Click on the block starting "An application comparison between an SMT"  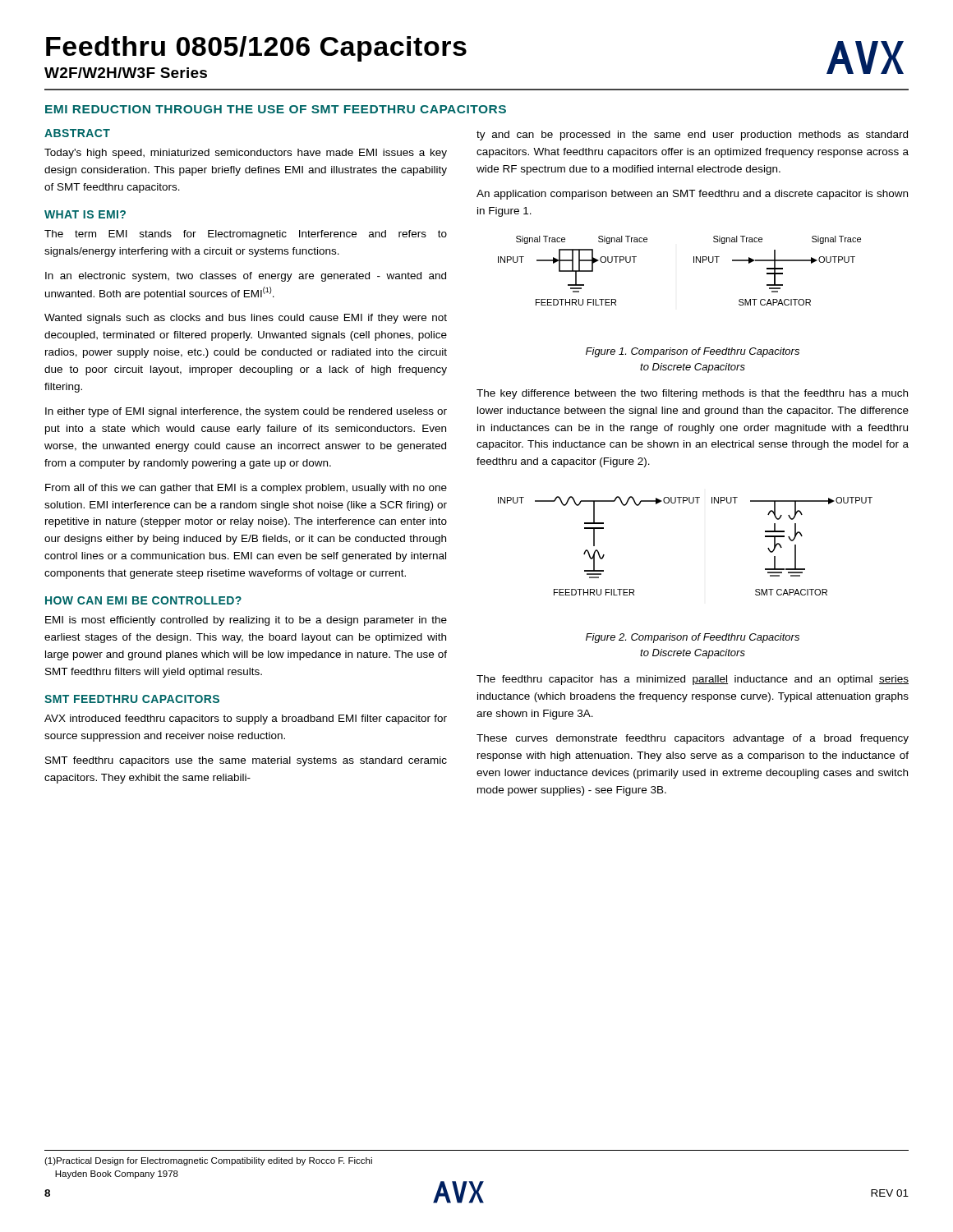(x=693, y=203)
